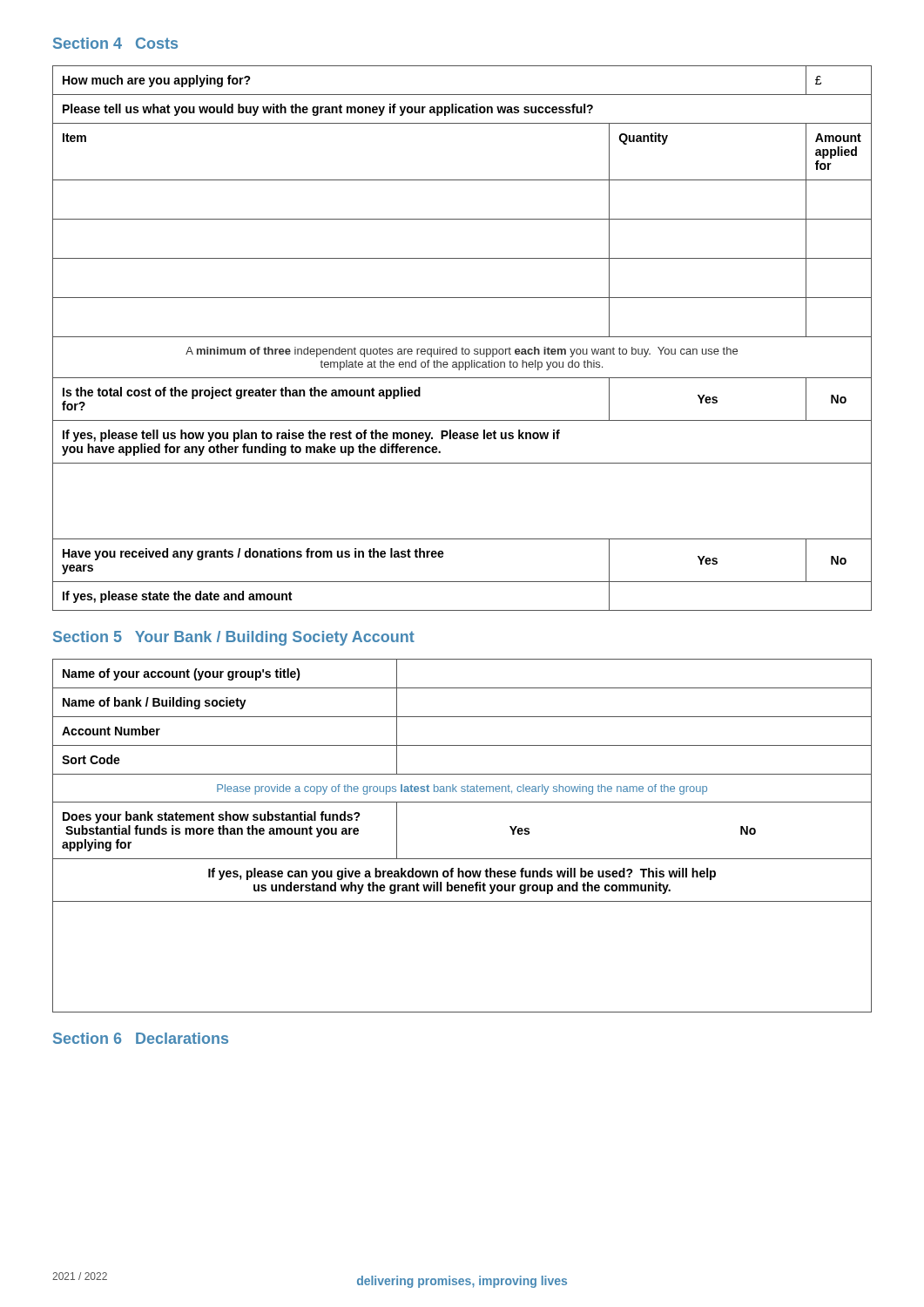Viewport: 924px width, 1307px height.
Task: Find the section header with the text "Section 6 Declarations"
Action: (x=141, y=1039)
